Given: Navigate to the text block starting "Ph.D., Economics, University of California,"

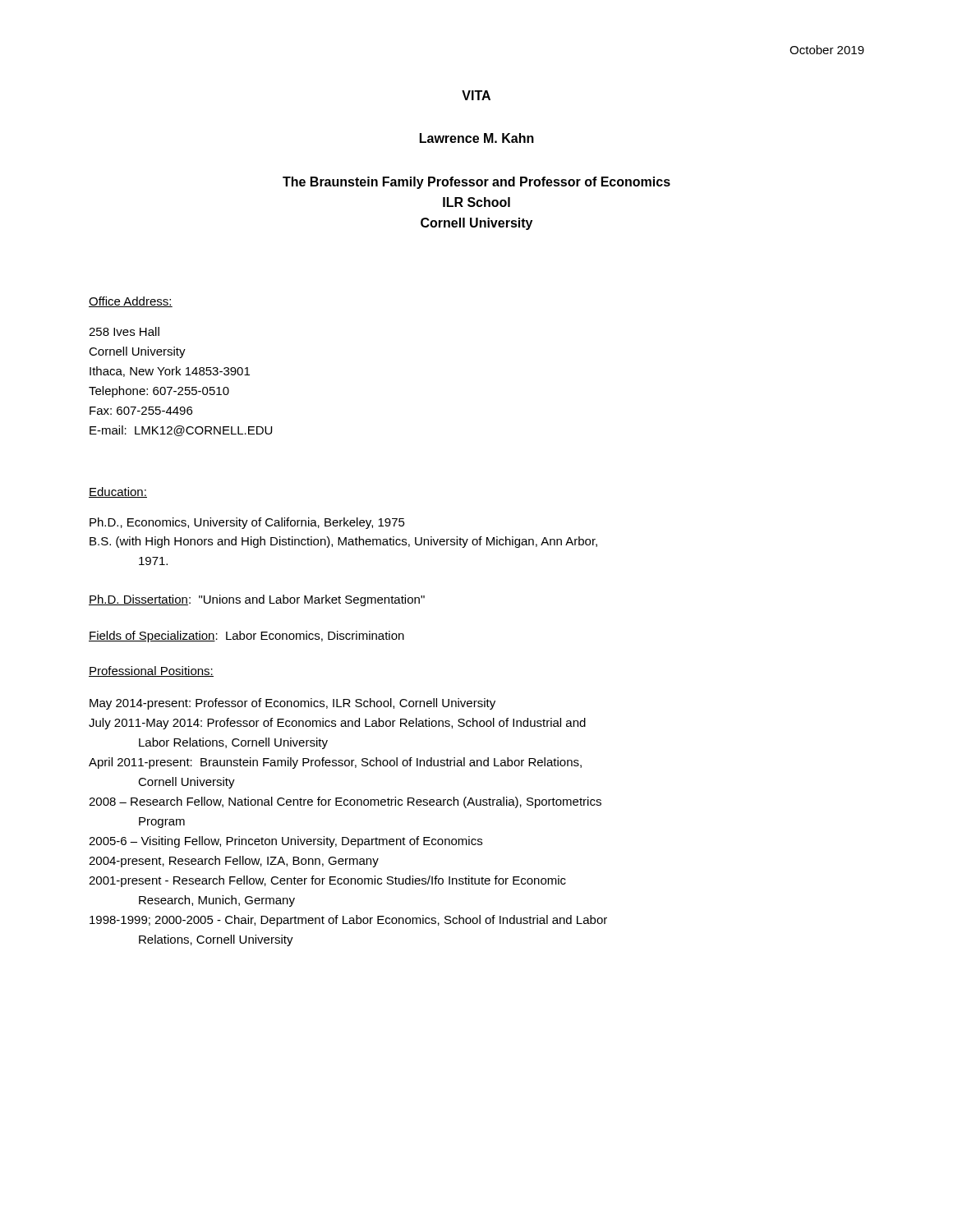Looking at the screenshot, I should 344,541.
